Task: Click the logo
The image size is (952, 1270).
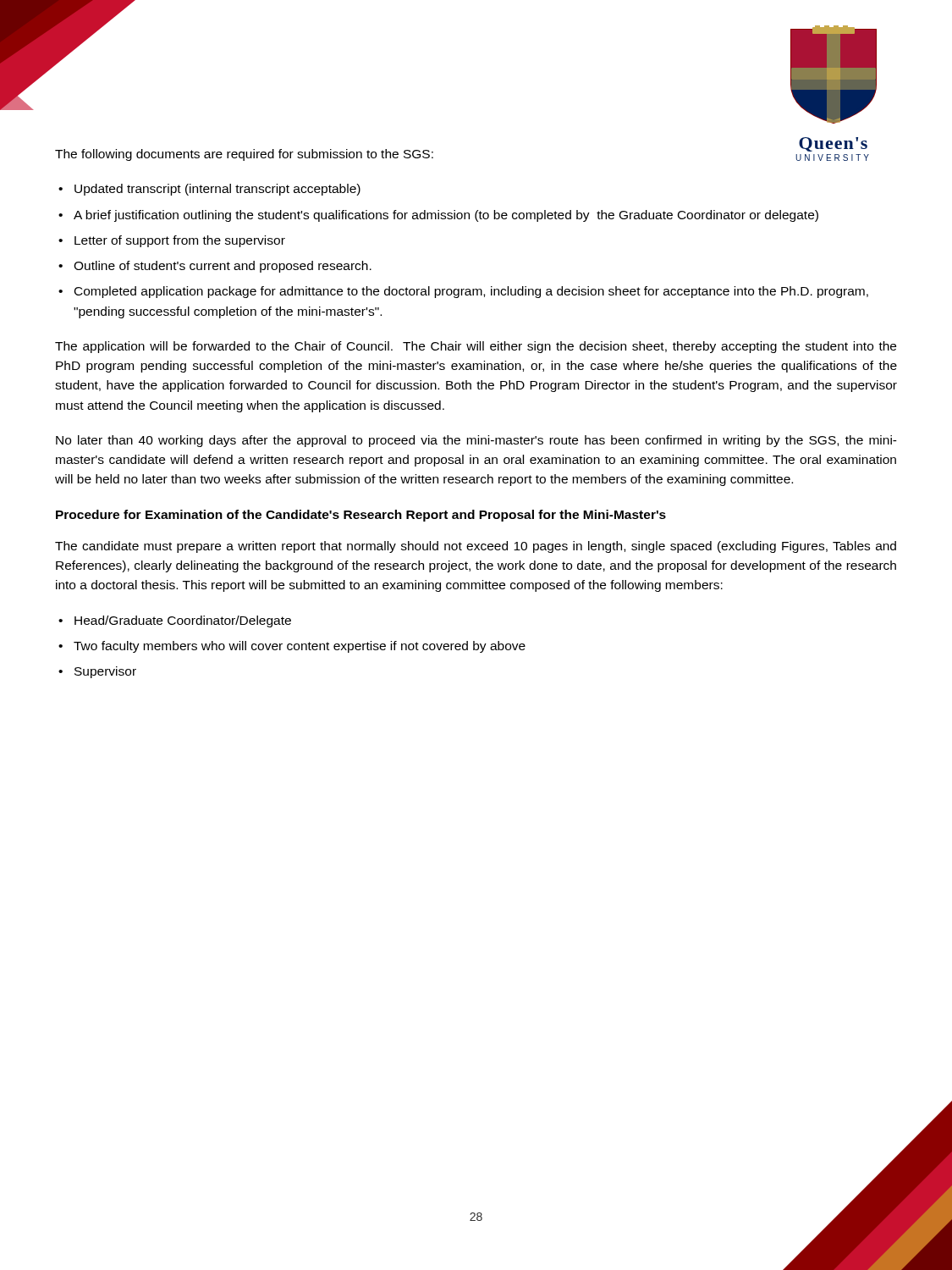Action: pos(834,96)
